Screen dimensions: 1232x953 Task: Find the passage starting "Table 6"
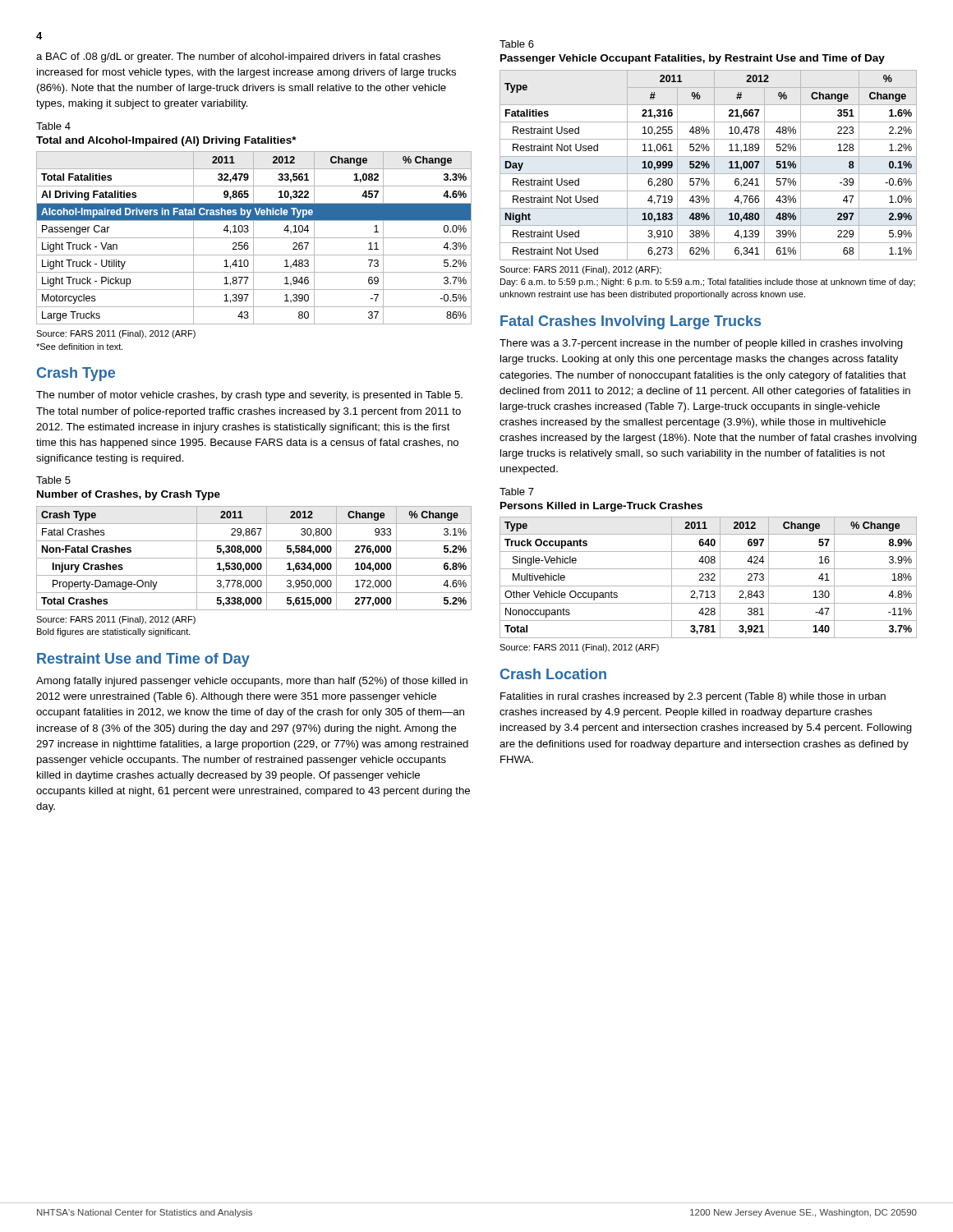(517, 44)
